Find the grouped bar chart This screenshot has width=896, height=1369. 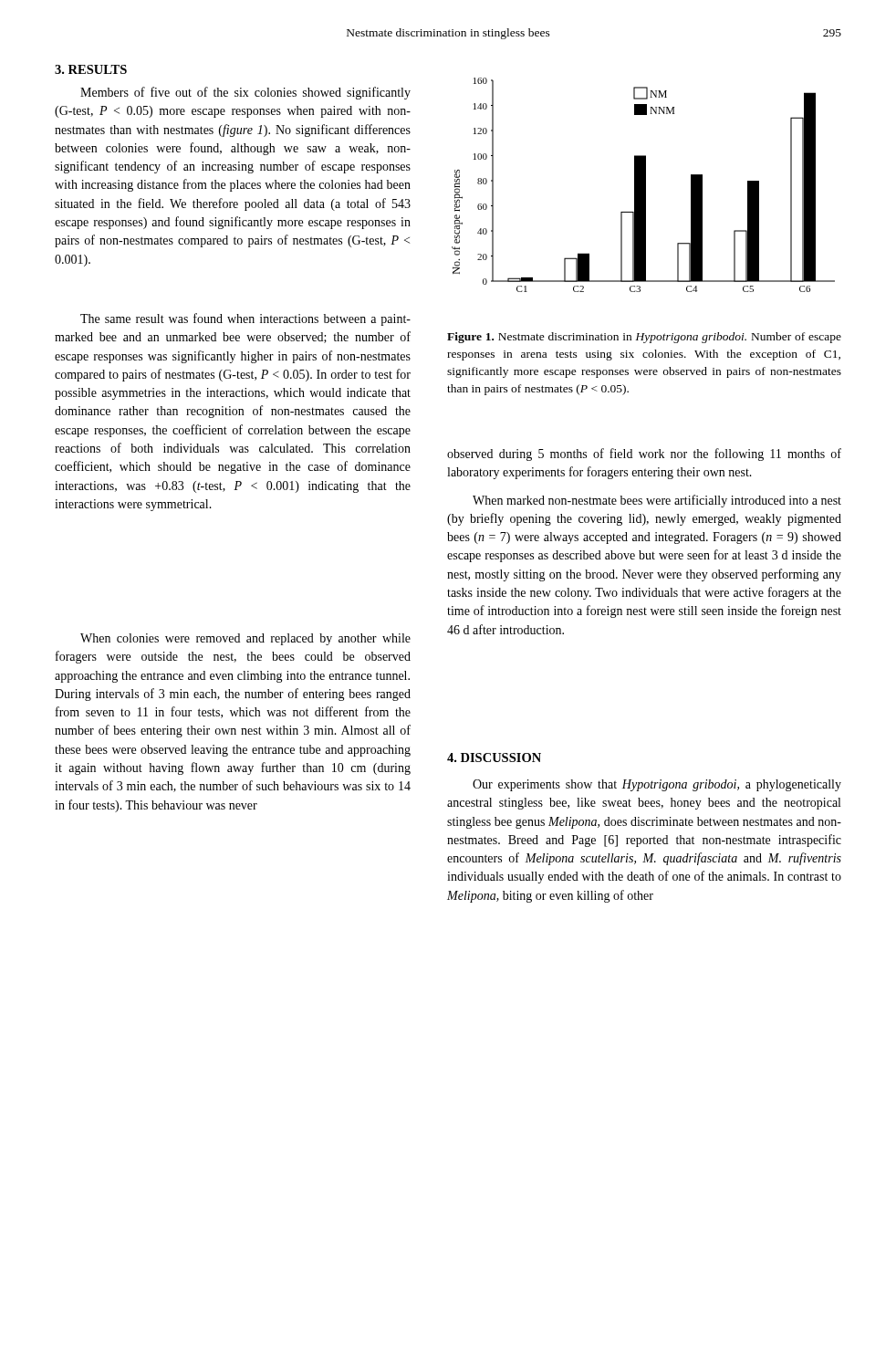[644, 194]
